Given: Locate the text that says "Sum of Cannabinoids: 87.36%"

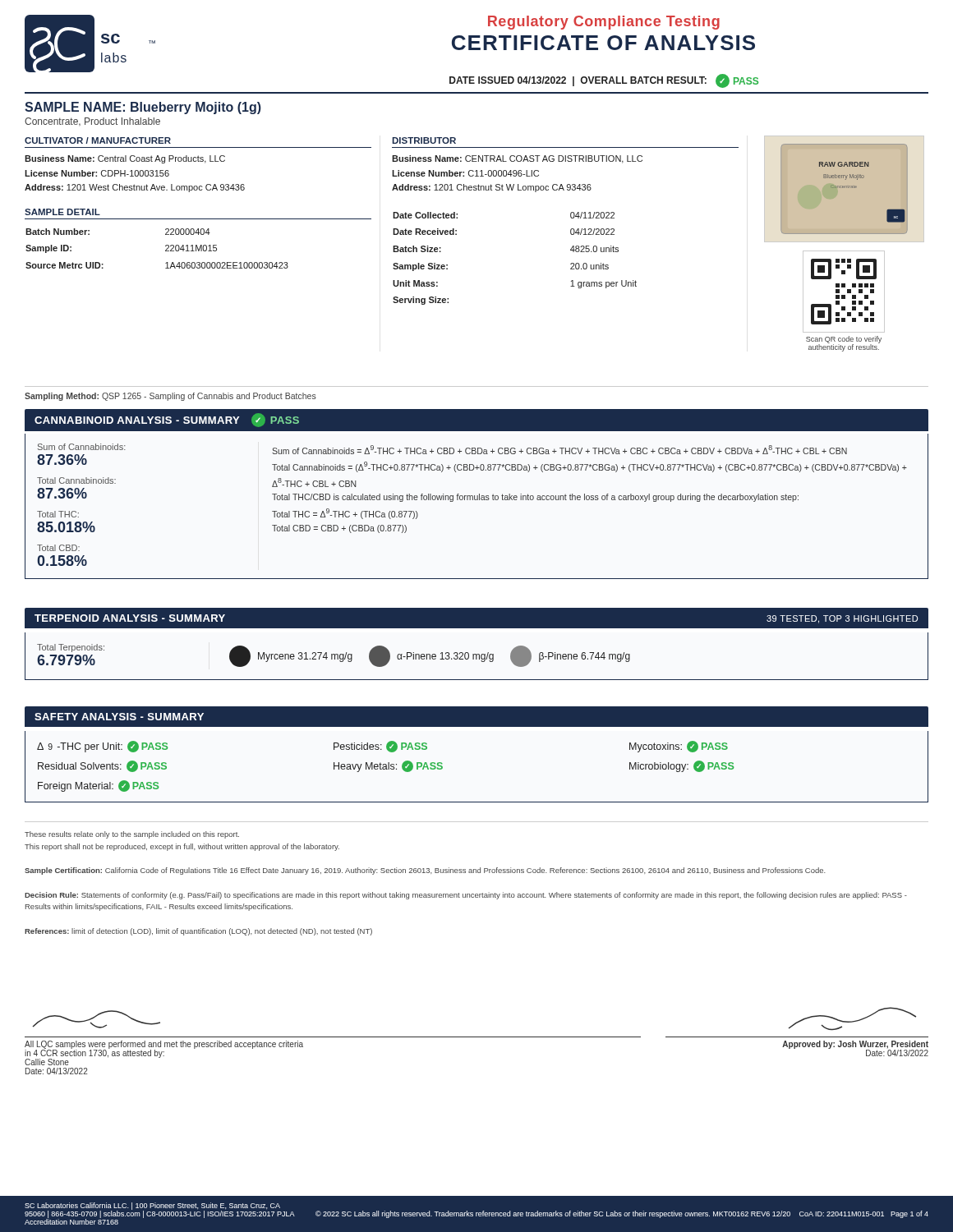Looking at the screenshot, I should (x=82, y=447).
